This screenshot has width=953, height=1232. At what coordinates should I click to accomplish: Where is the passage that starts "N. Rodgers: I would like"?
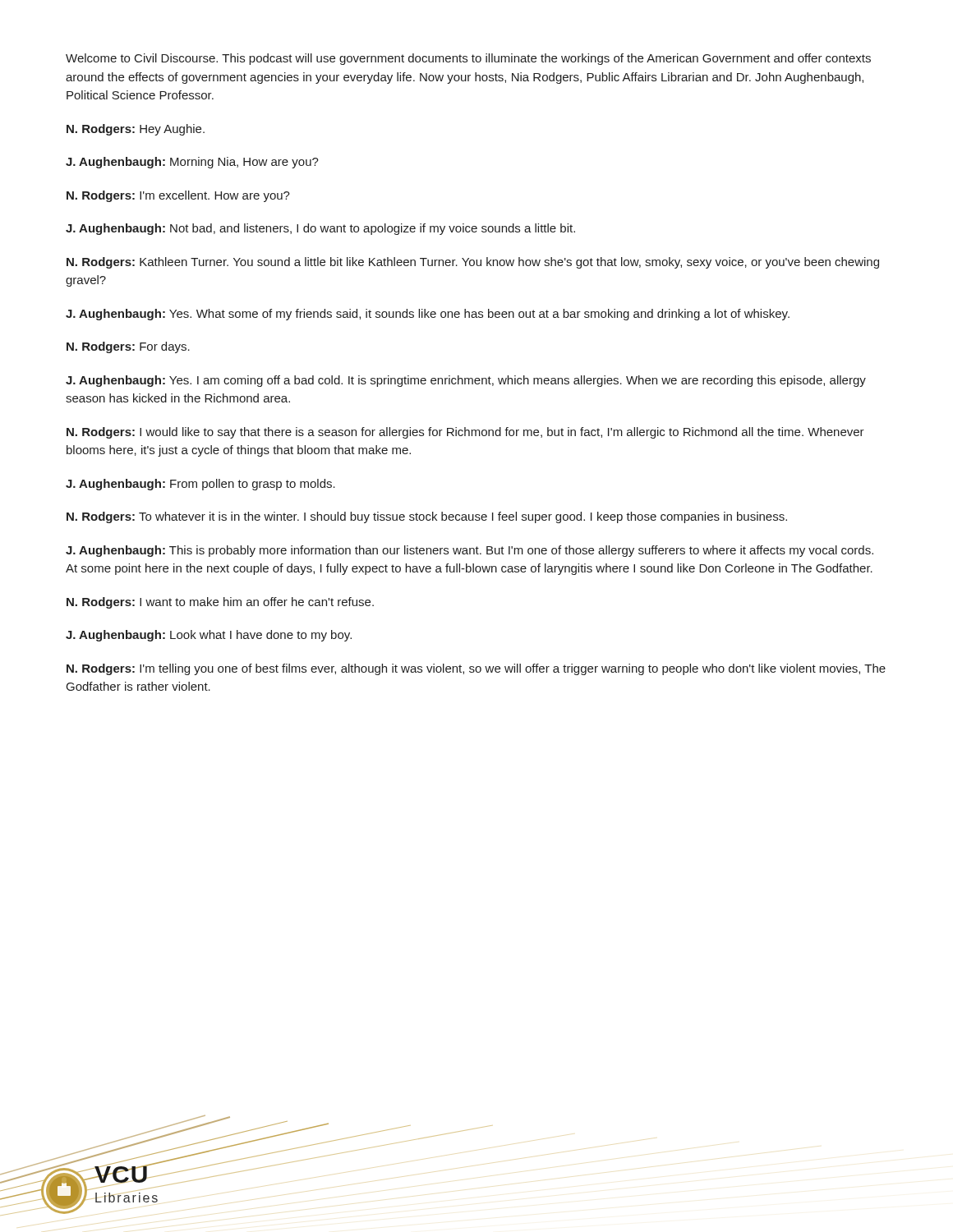(465, 440)
